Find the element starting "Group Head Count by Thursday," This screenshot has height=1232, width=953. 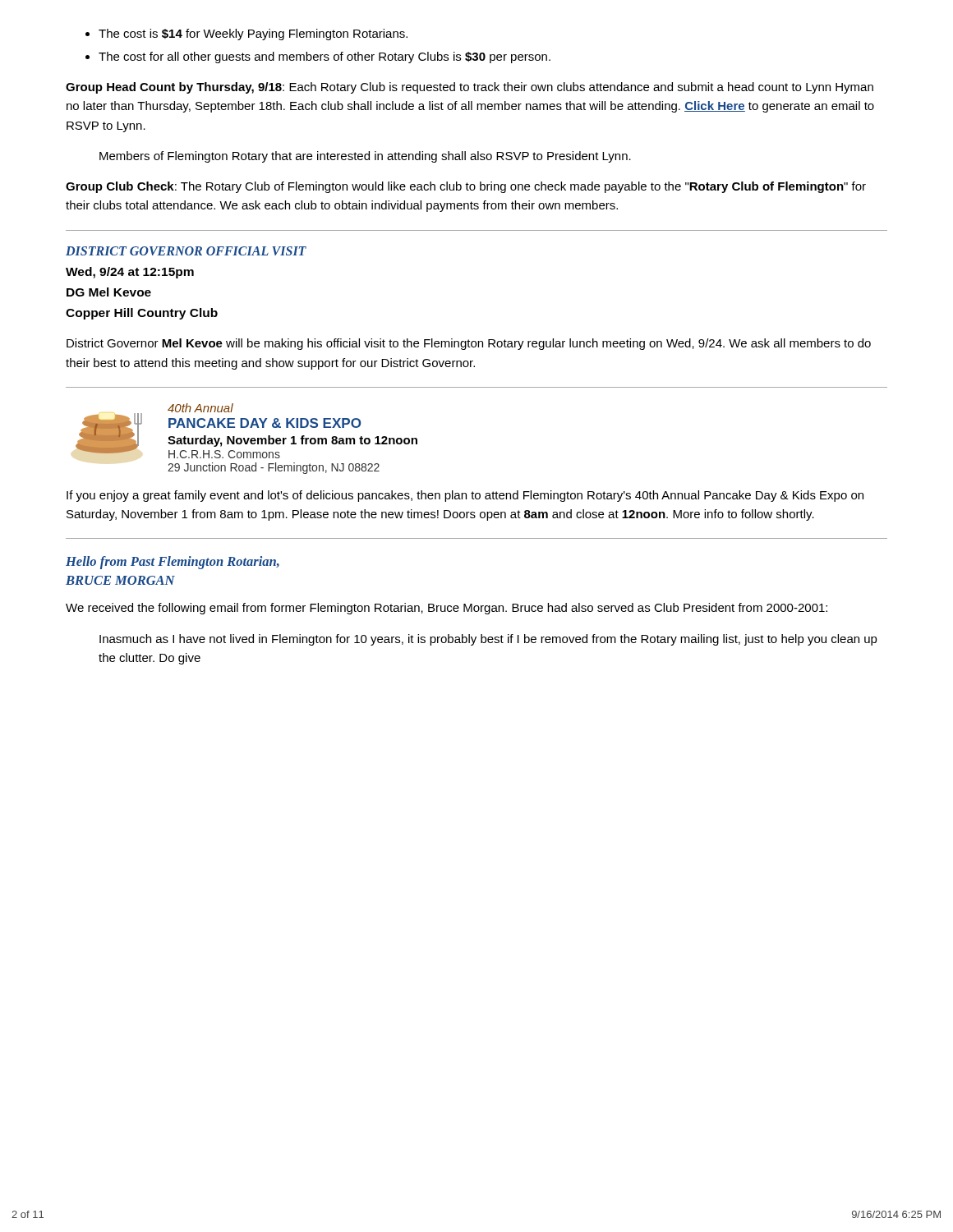[x=470, y=106]
